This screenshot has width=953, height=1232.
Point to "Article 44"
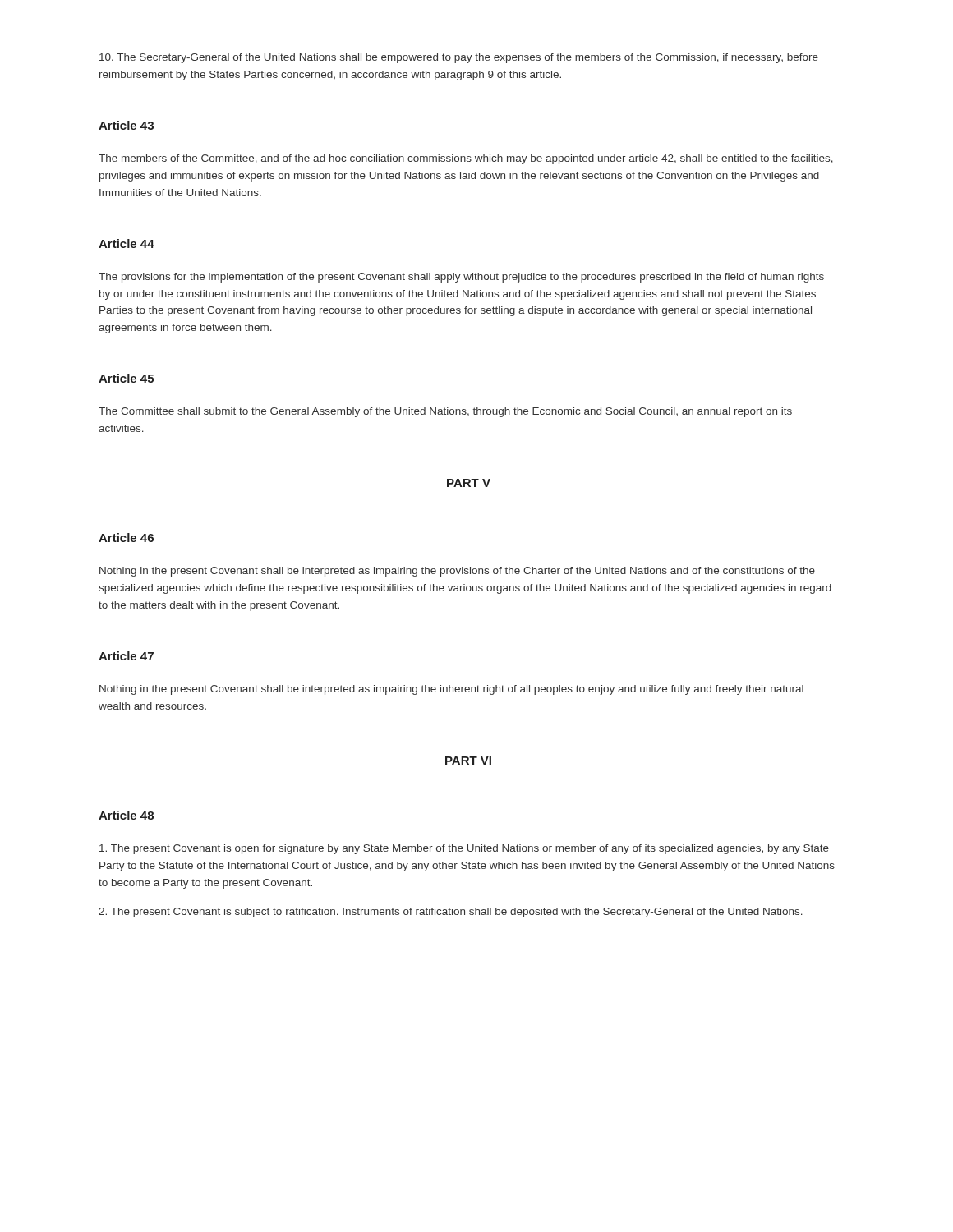tap(126, 243)
